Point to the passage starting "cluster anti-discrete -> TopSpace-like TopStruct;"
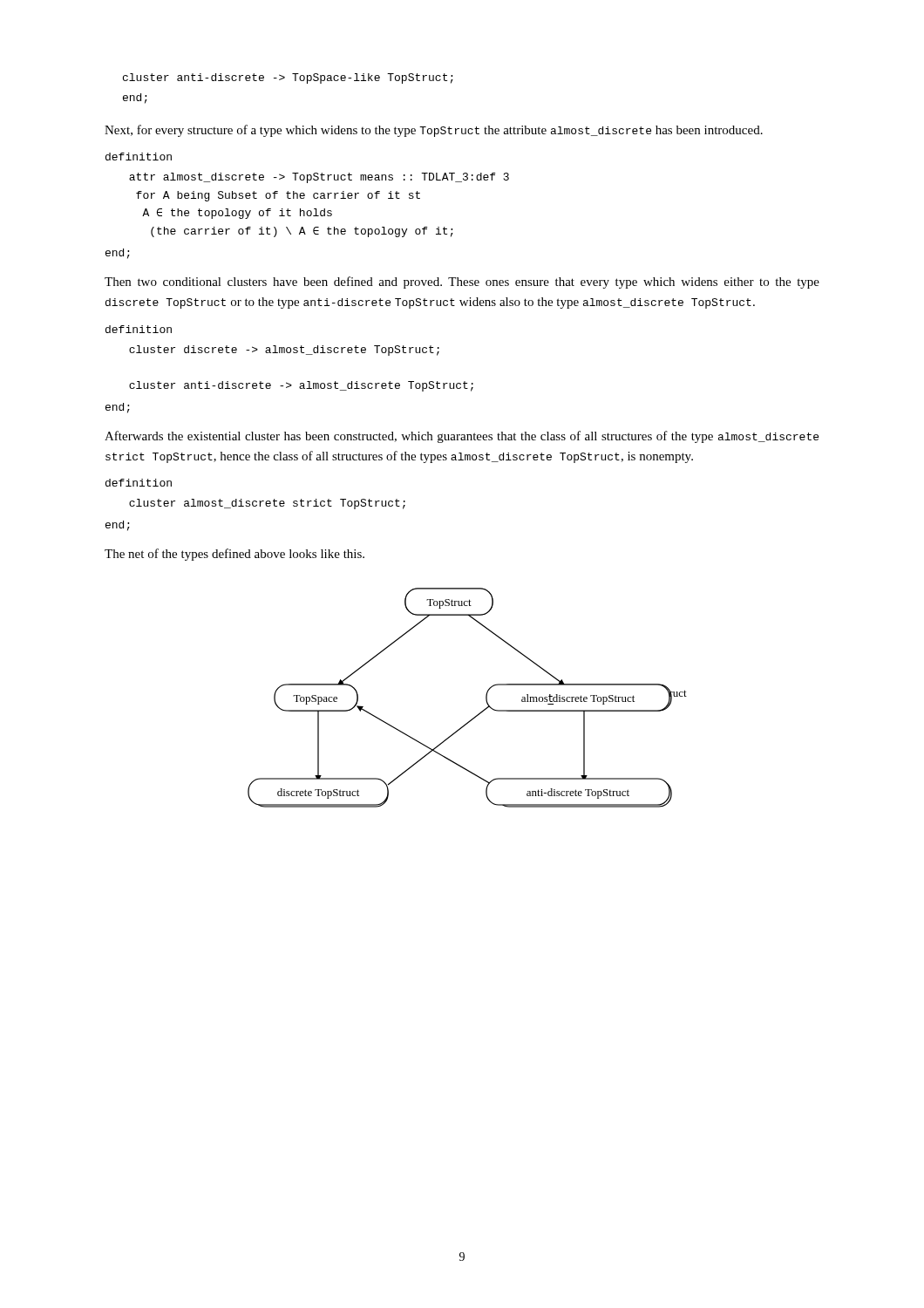The image size is (924, 1308). (x=289, y=78)
